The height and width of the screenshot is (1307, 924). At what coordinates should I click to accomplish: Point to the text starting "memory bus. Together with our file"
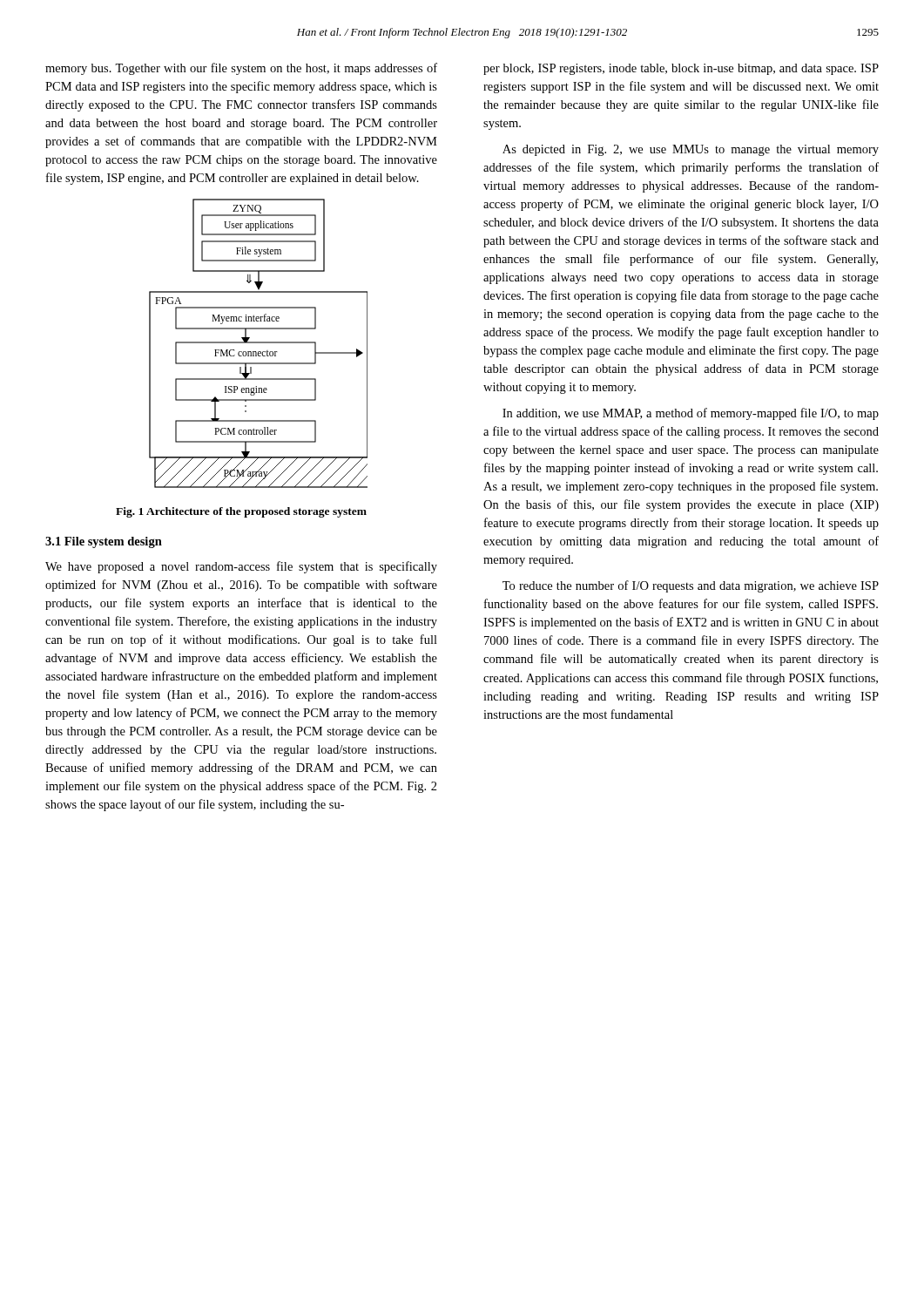(x=241, y=123)
